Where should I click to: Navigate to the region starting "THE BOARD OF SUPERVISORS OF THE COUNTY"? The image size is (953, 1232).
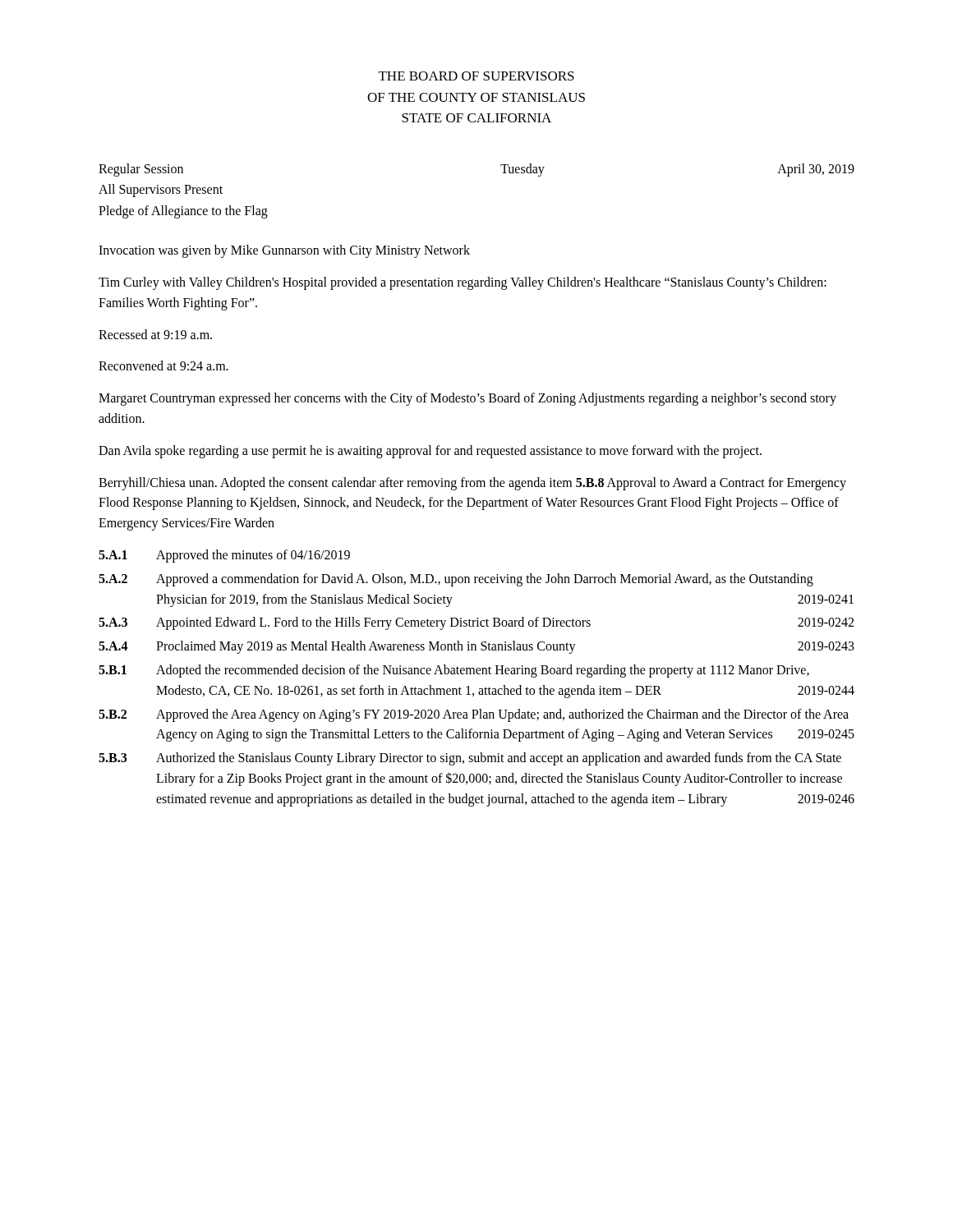pyautogui.click(x=476, y=97)
